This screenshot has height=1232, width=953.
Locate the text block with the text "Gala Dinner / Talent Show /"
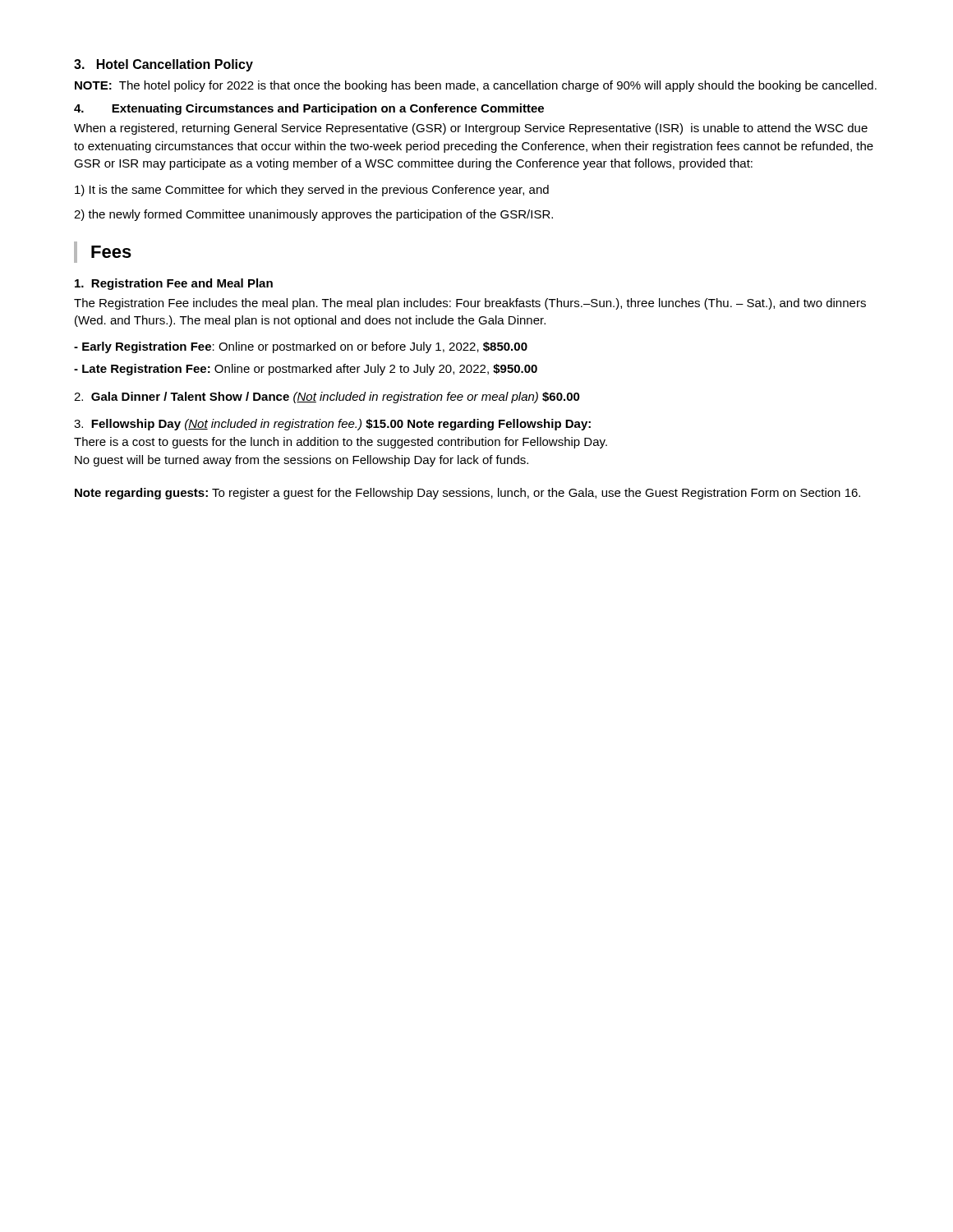(x=327, y=396)
